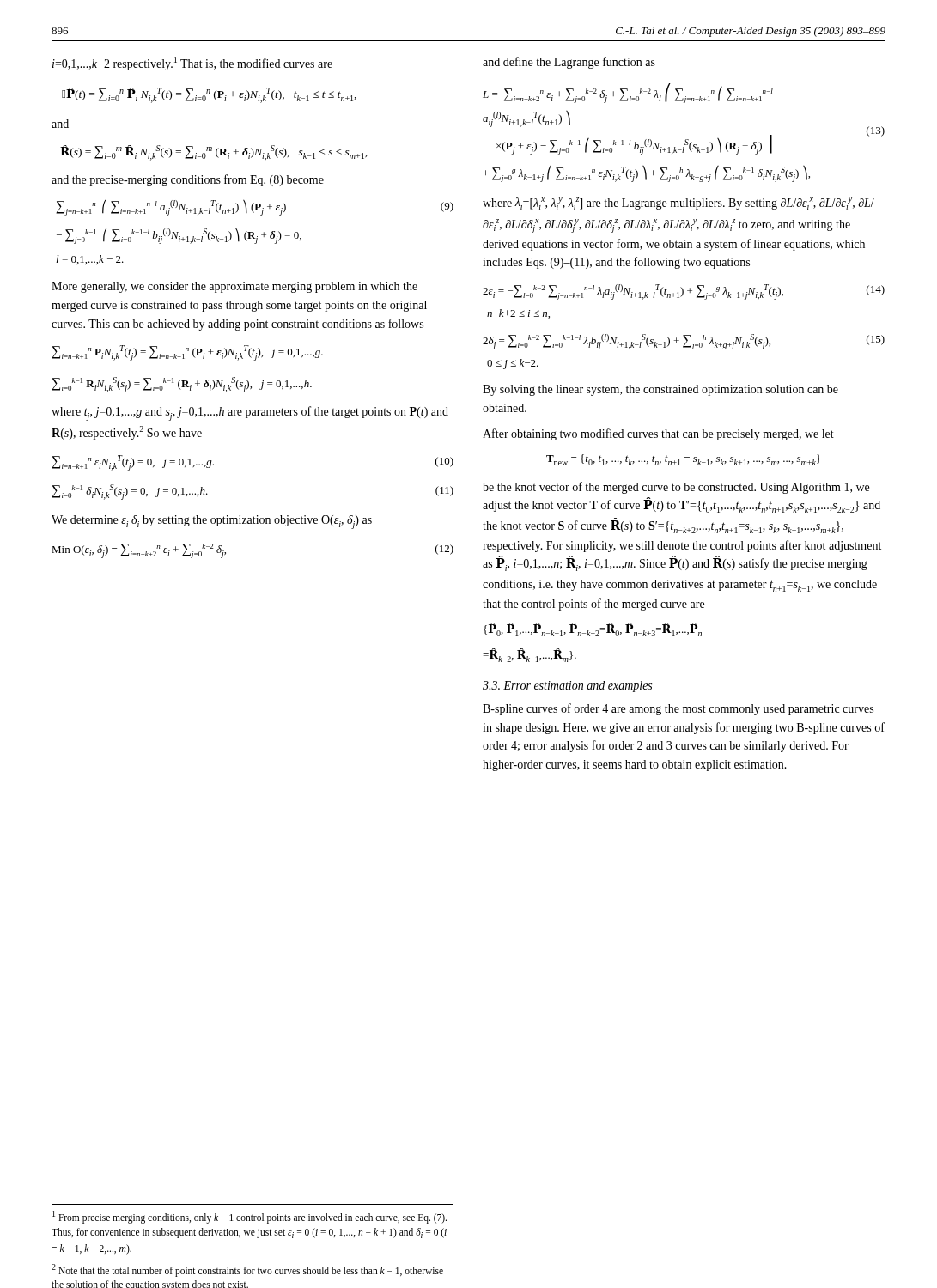Where is the formula that starts "∑j=n−k+1n ⎛ ∑i=n−k+1n−l aij(l)Ni+1,k−lT(tn+1) ⎞ (Pj + εj)"?
Image resolution: width=937 pixels, height=1288 pixels.
[253, 232]
